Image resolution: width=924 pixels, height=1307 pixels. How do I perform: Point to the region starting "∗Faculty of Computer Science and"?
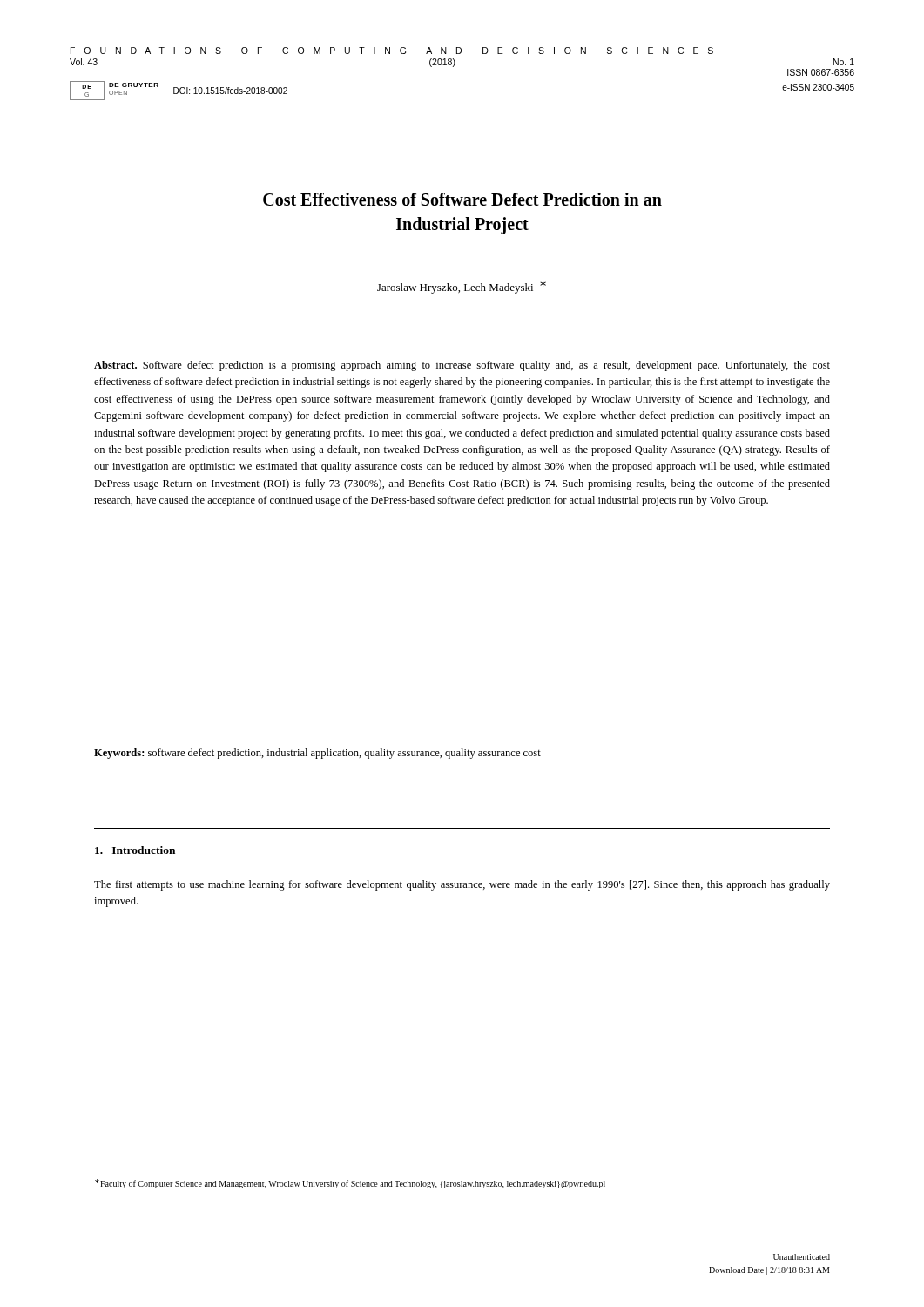click(x=350, y=1183)
